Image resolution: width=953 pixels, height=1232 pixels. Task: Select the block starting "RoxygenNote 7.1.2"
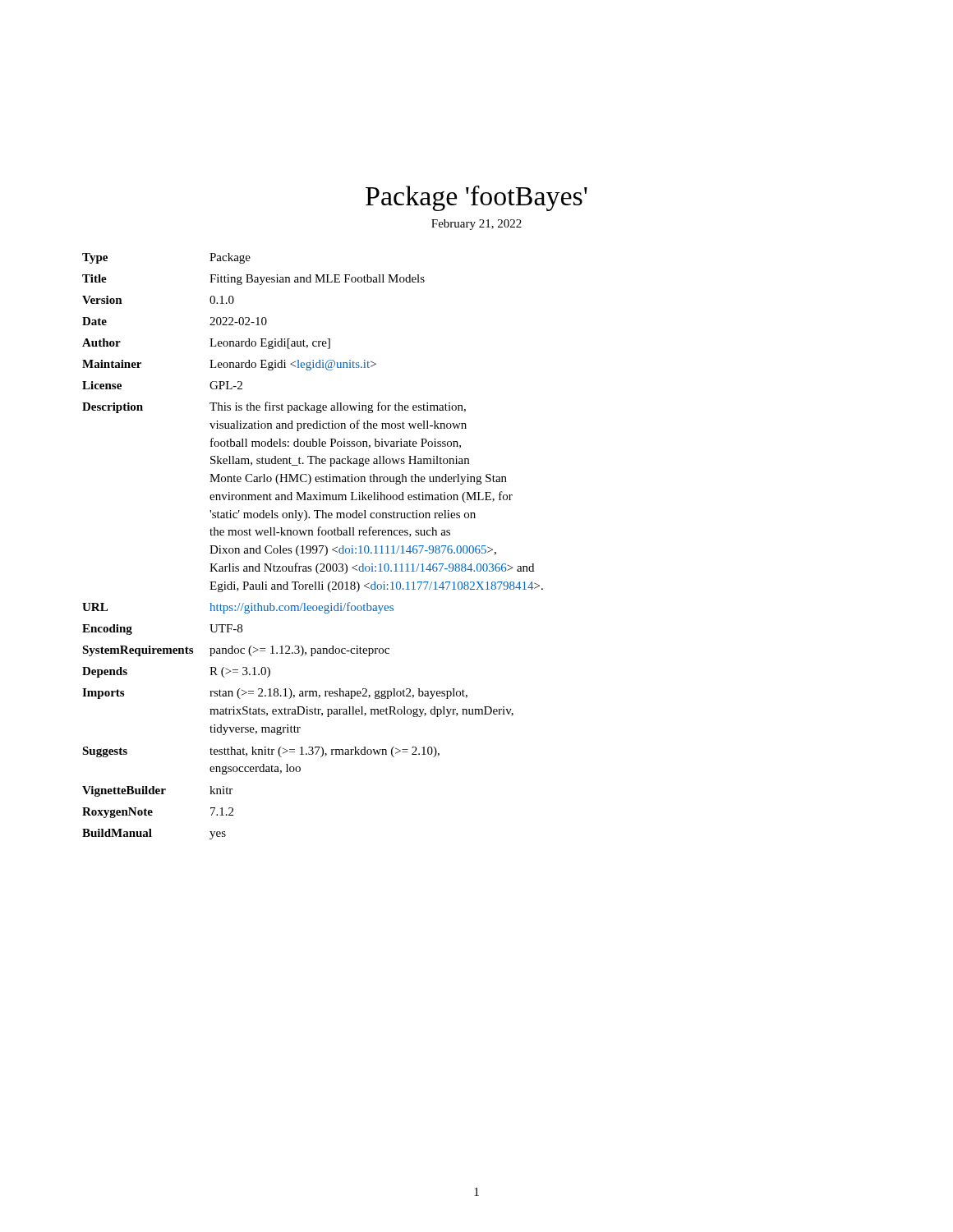101,812
